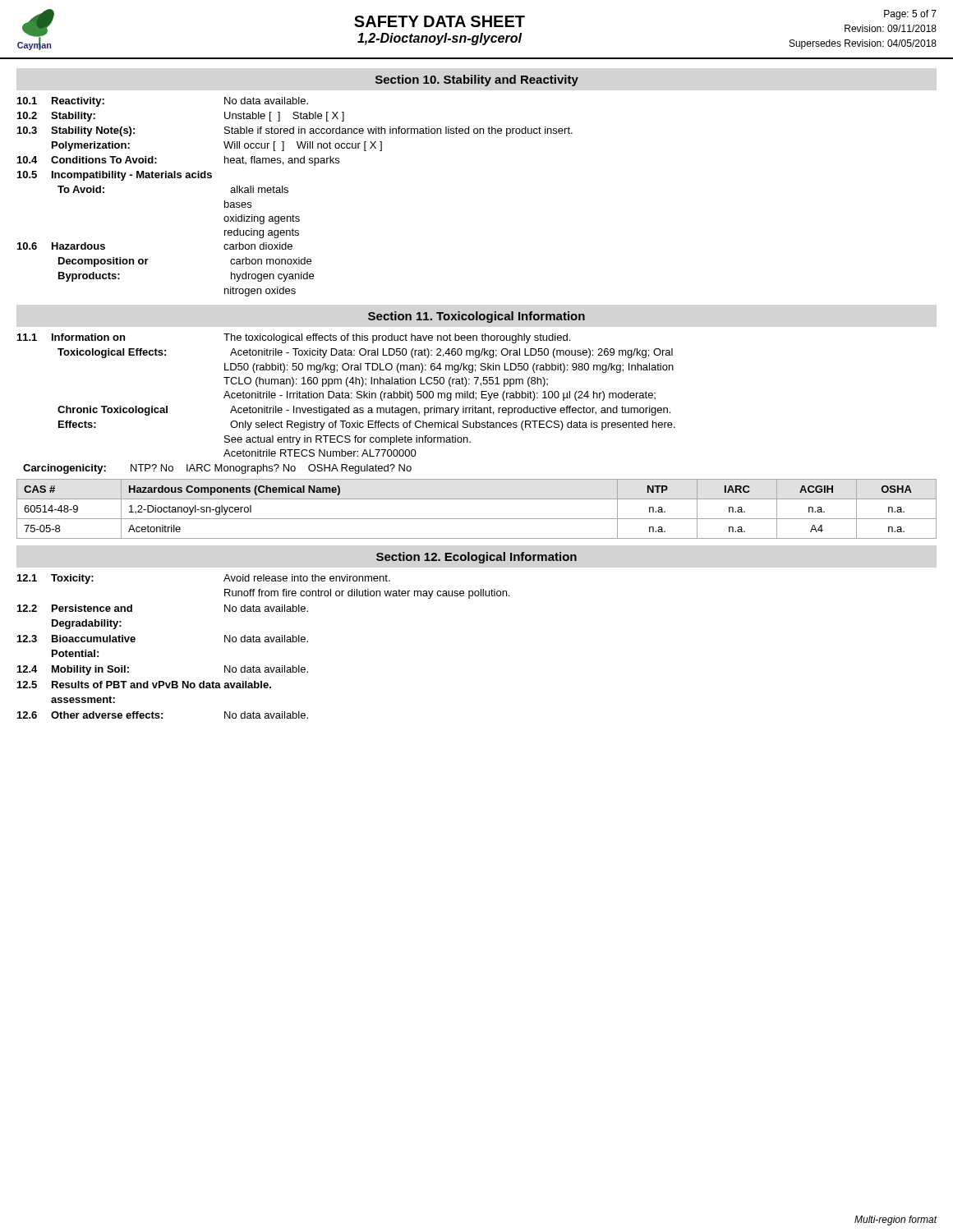Select the text containing "6 Hazardous carbon dioxide"
The image size is (953, 1232).
23,246
